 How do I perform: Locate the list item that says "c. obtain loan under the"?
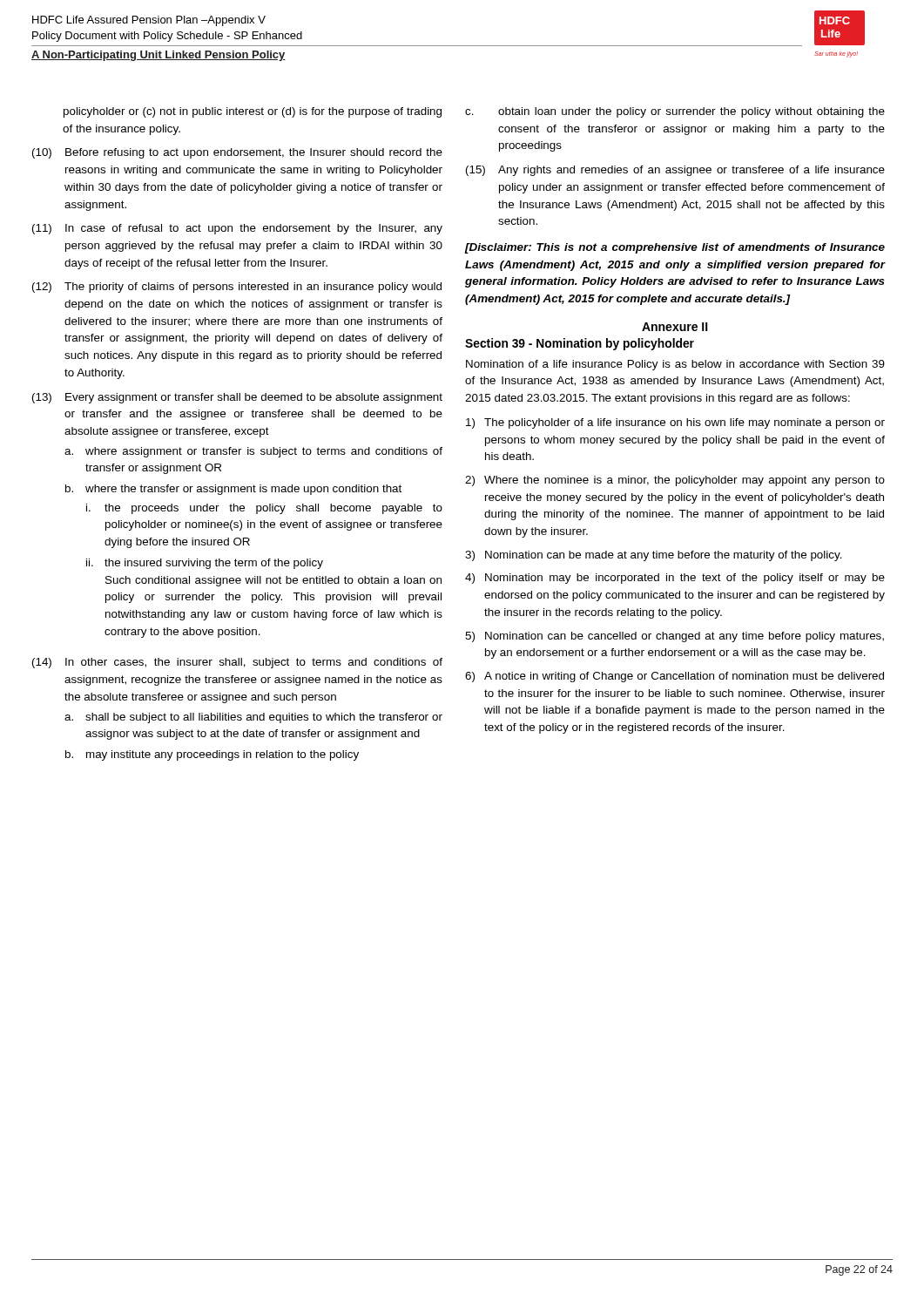pos(675,129)
